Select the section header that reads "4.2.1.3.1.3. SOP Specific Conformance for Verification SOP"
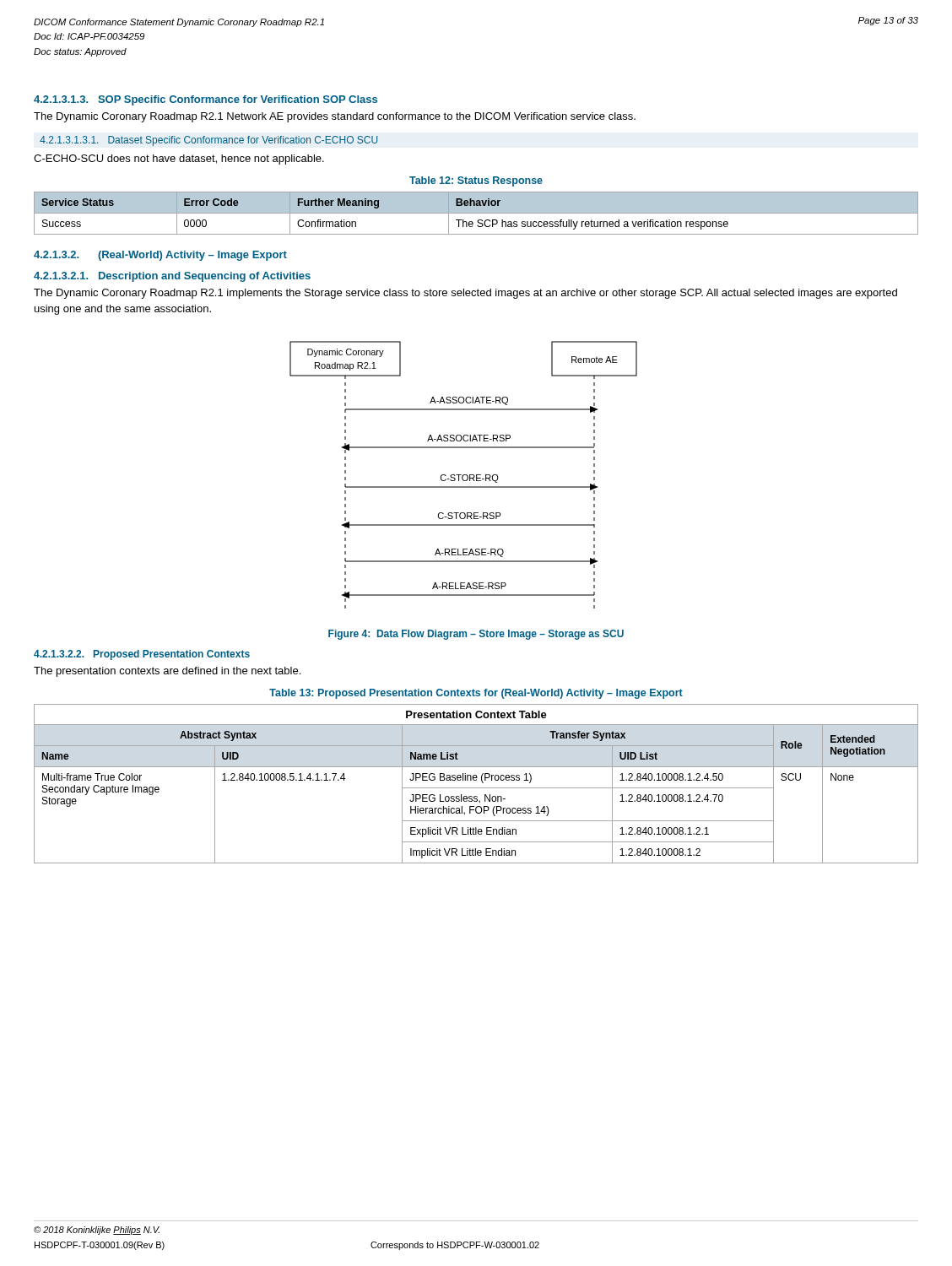The image size is (952, 1266). (x=206, y=99)
